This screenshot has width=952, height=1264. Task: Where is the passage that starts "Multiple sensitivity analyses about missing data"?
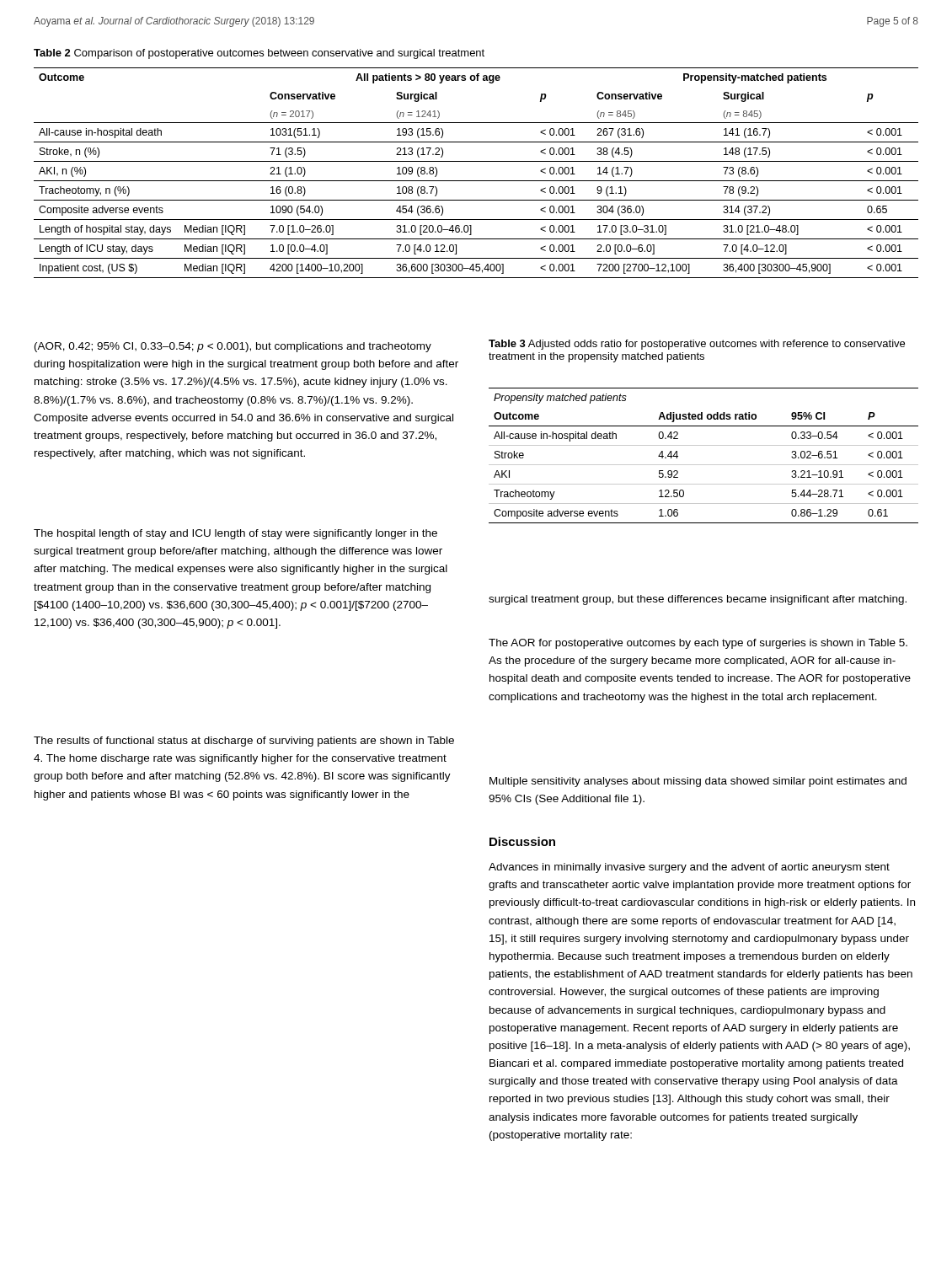coord(698,790)
